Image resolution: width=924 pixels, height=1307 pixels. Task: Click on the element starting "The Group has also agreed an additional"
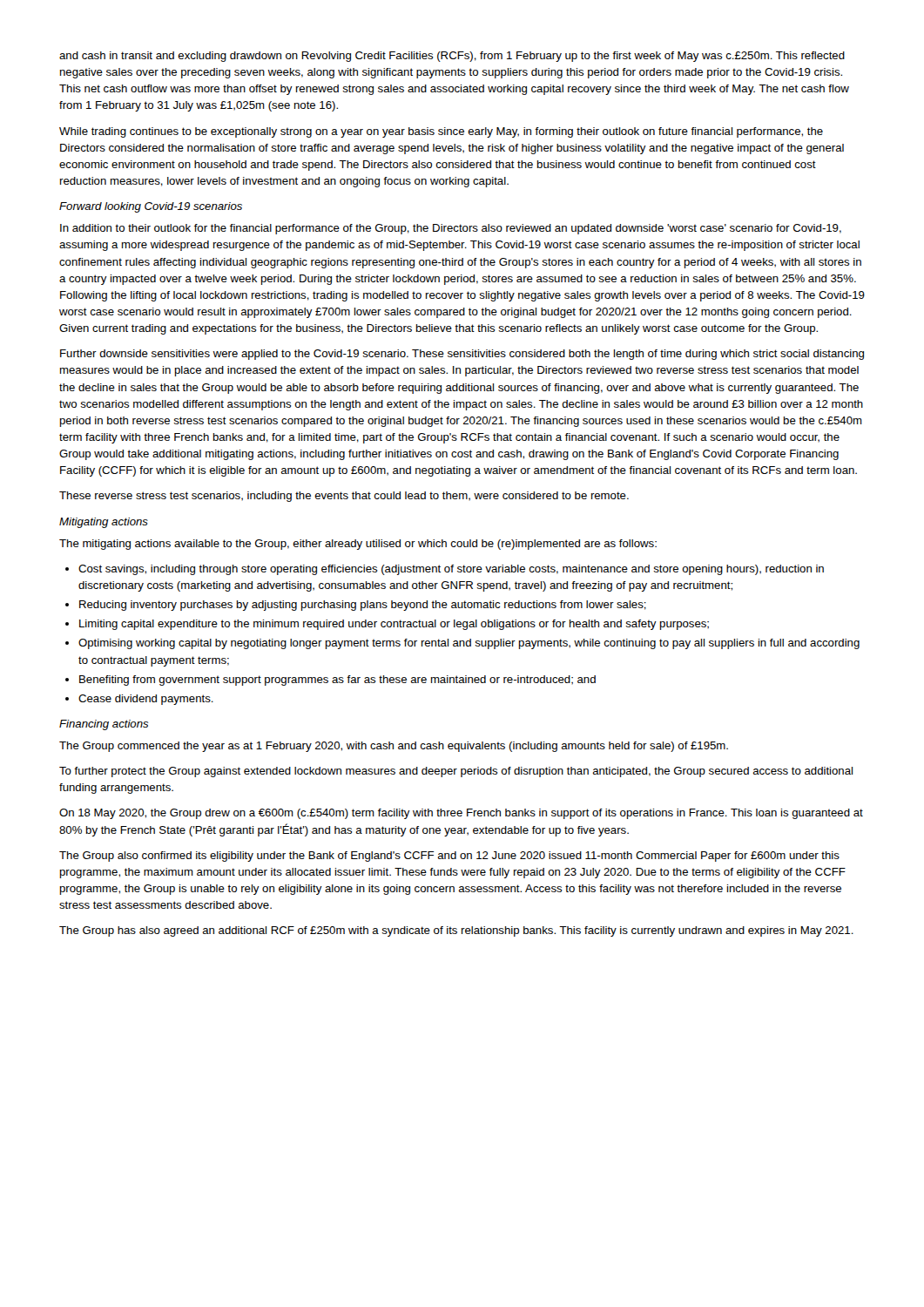(462, 931)
